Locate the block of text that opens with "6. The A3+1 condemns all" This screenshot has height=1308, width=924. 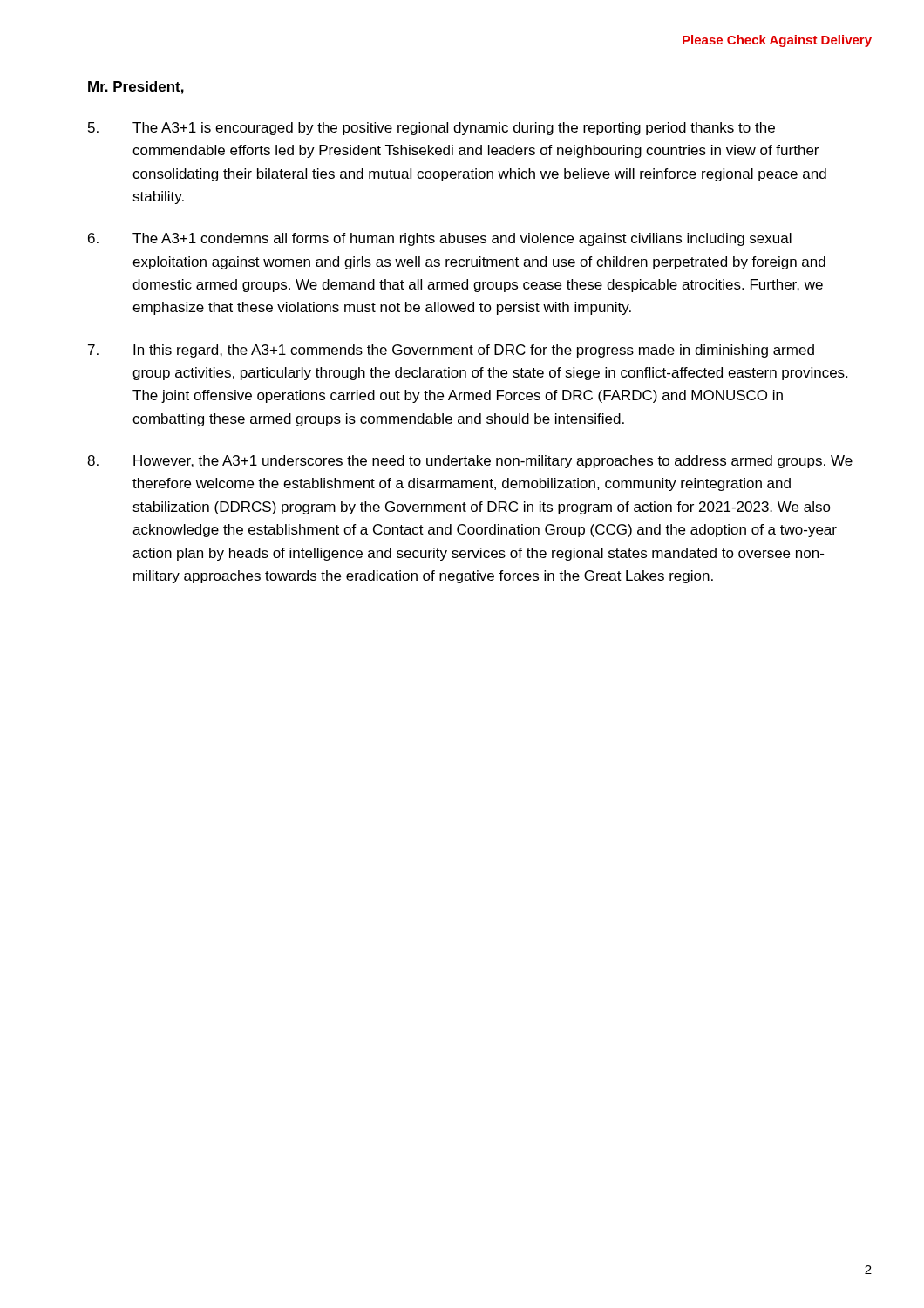tap(471, 274)
